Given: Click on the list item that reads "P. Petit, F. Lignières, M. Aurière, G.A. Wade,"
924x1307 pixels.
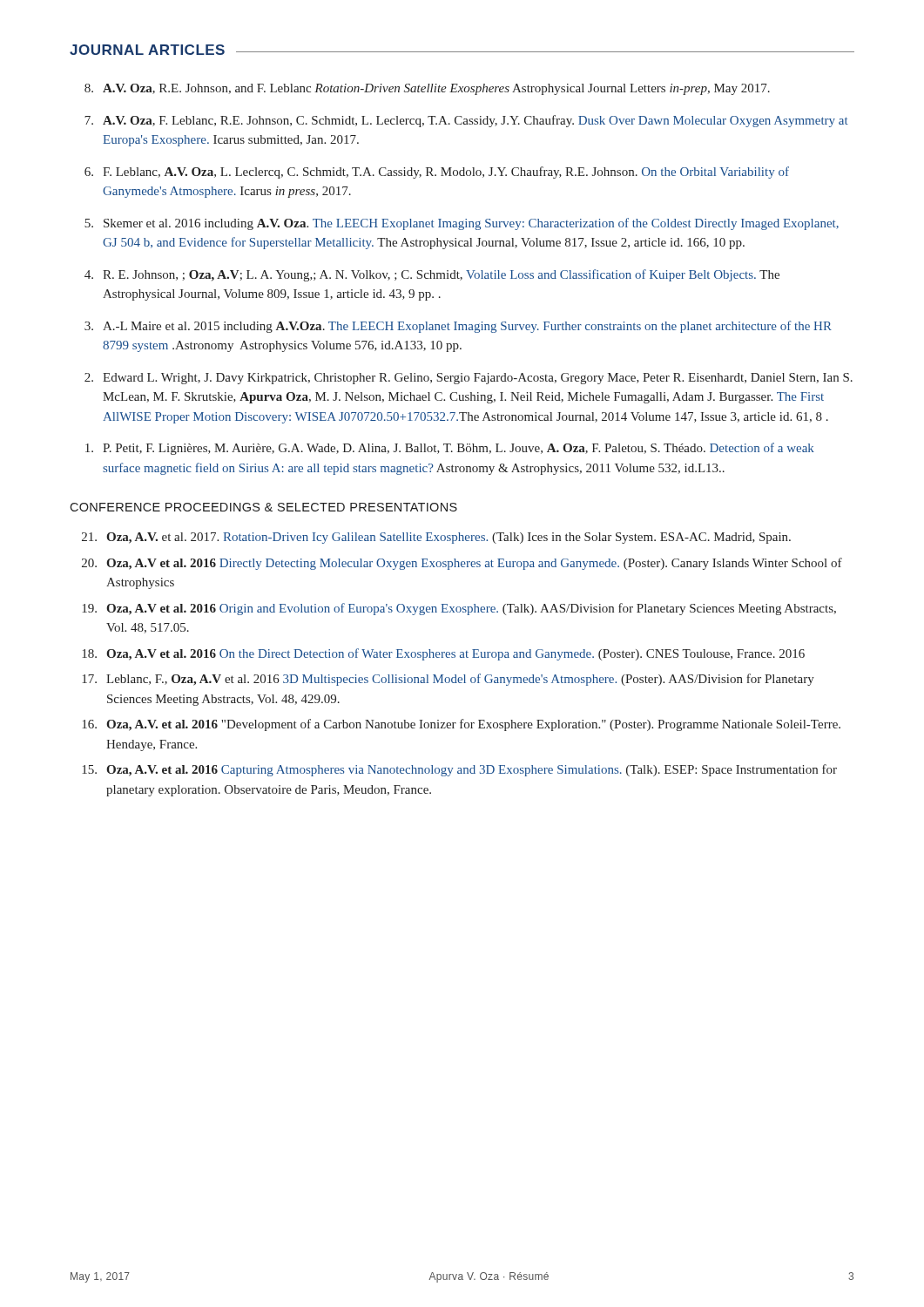Looking at the screenshot, I should 462,458.
